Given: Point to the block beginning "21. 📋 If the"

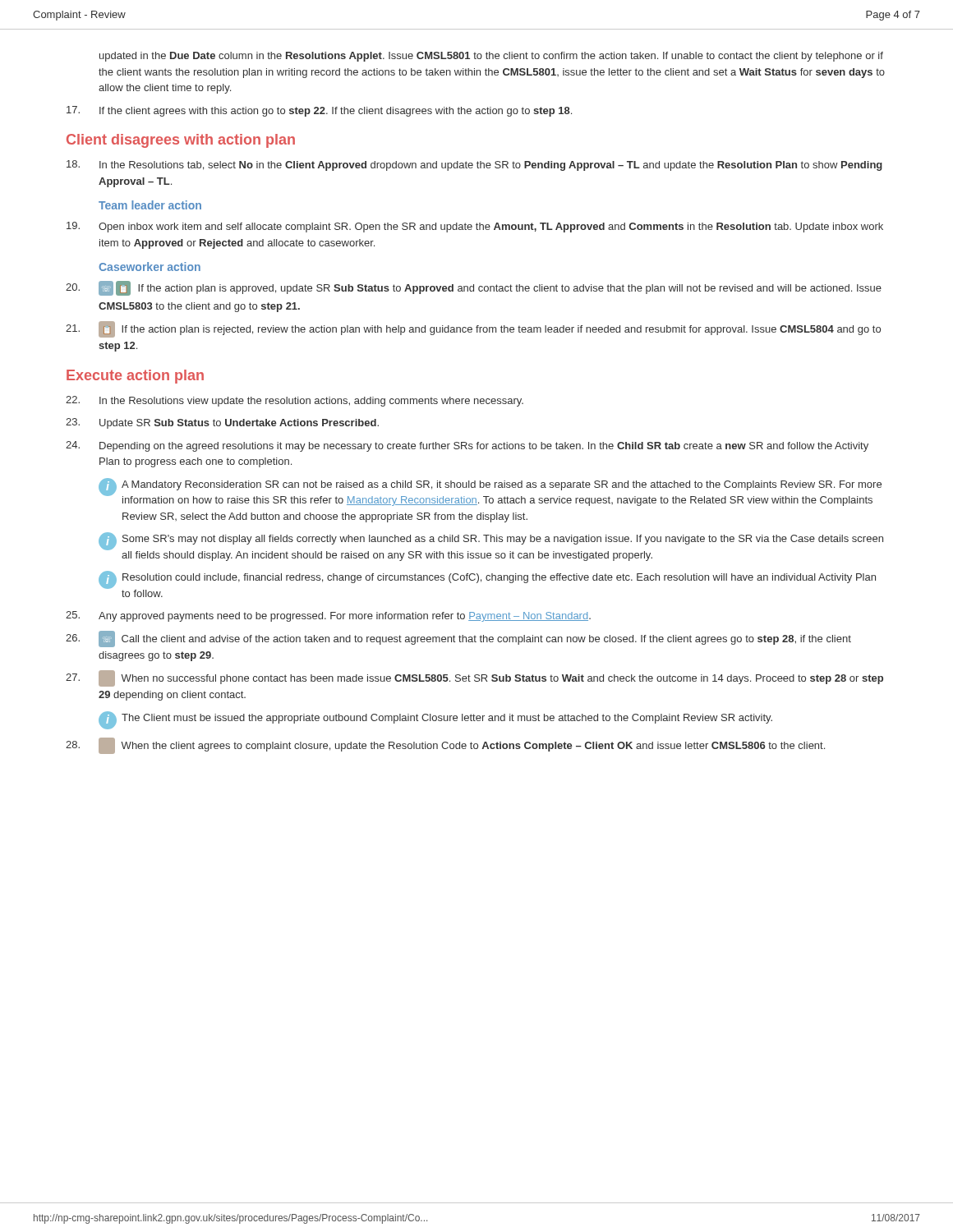Looking at the screenshot, I should 476,337.
